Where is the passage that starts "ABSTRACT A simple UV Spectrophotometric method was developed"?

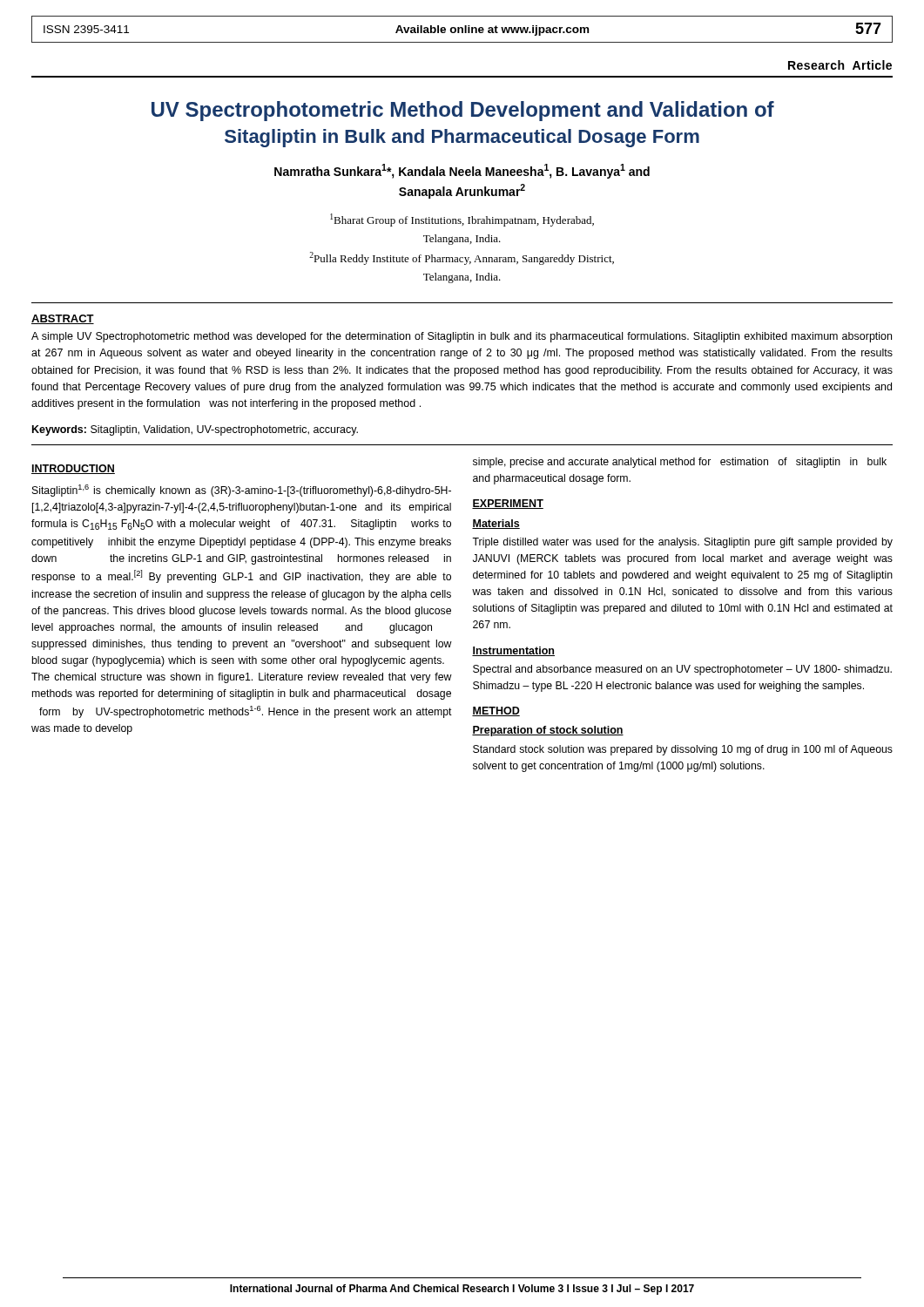[462, 362]
